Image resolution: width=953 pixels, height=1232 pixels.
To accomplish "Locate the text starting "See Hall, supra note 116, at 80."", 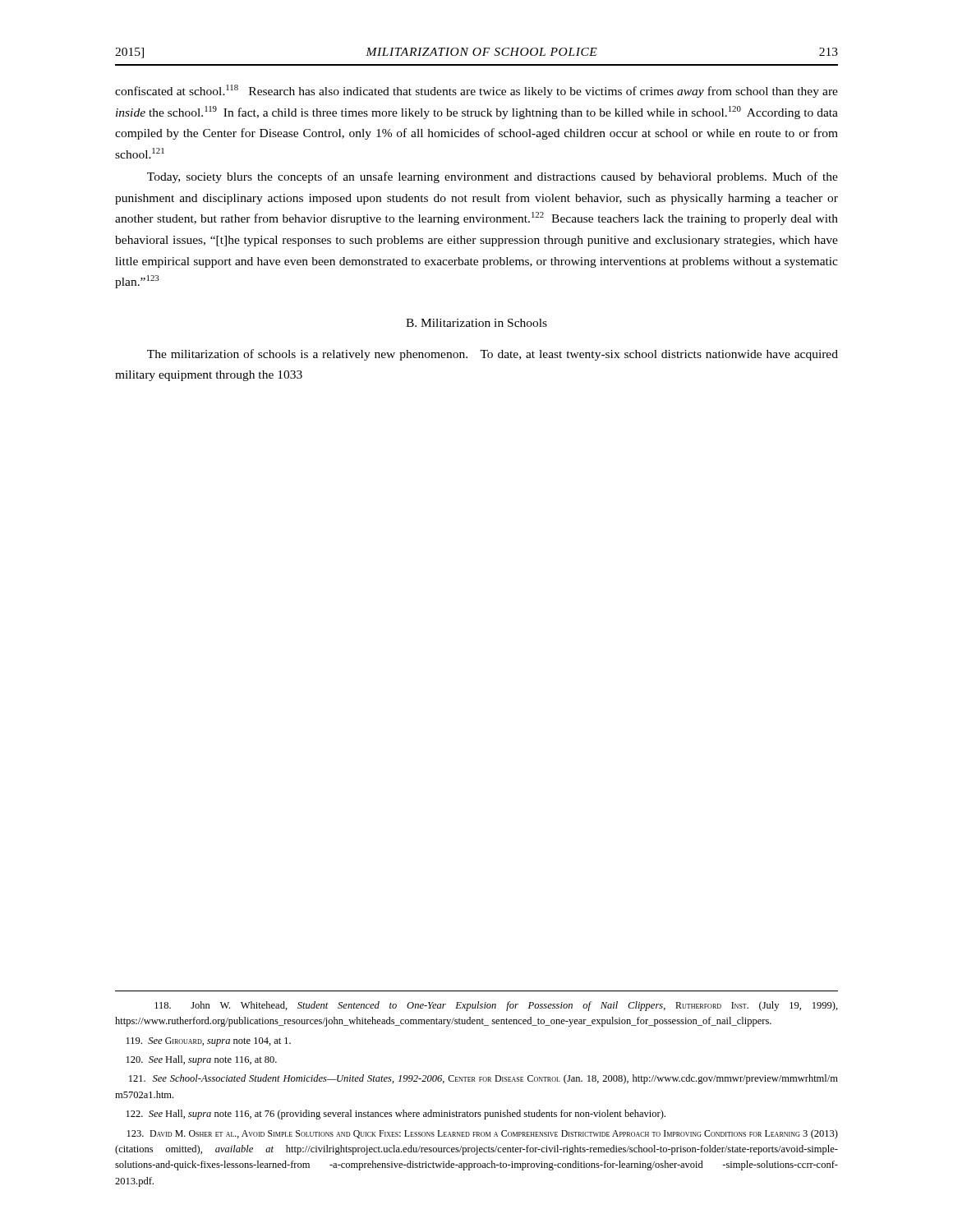I will click(x=196, y=1060).
